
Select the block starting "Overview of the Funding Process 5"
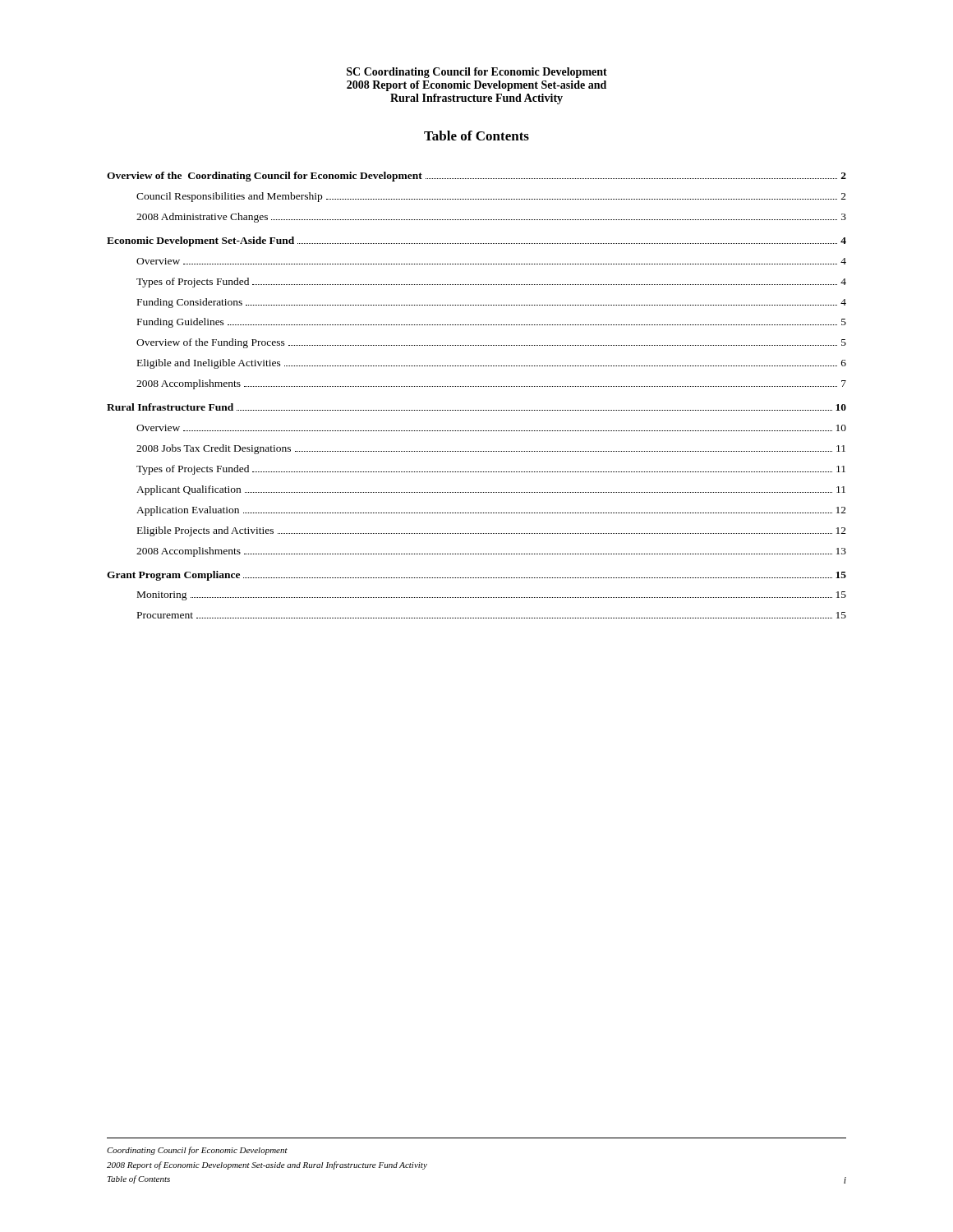click(491, 343)
